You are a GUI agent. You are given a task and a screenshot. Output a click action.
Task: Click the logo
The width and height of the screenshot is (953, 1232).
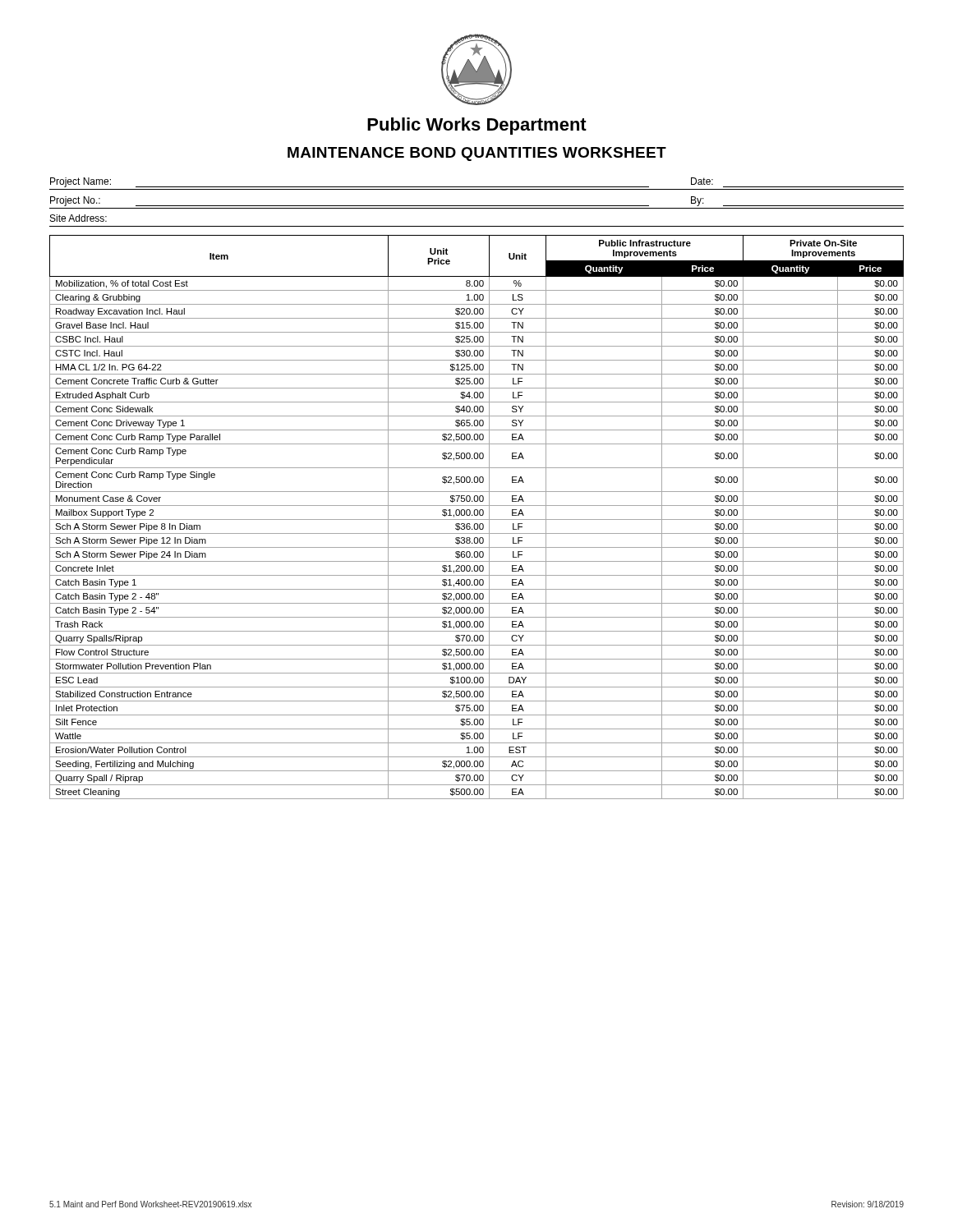(x=476, y=71)
